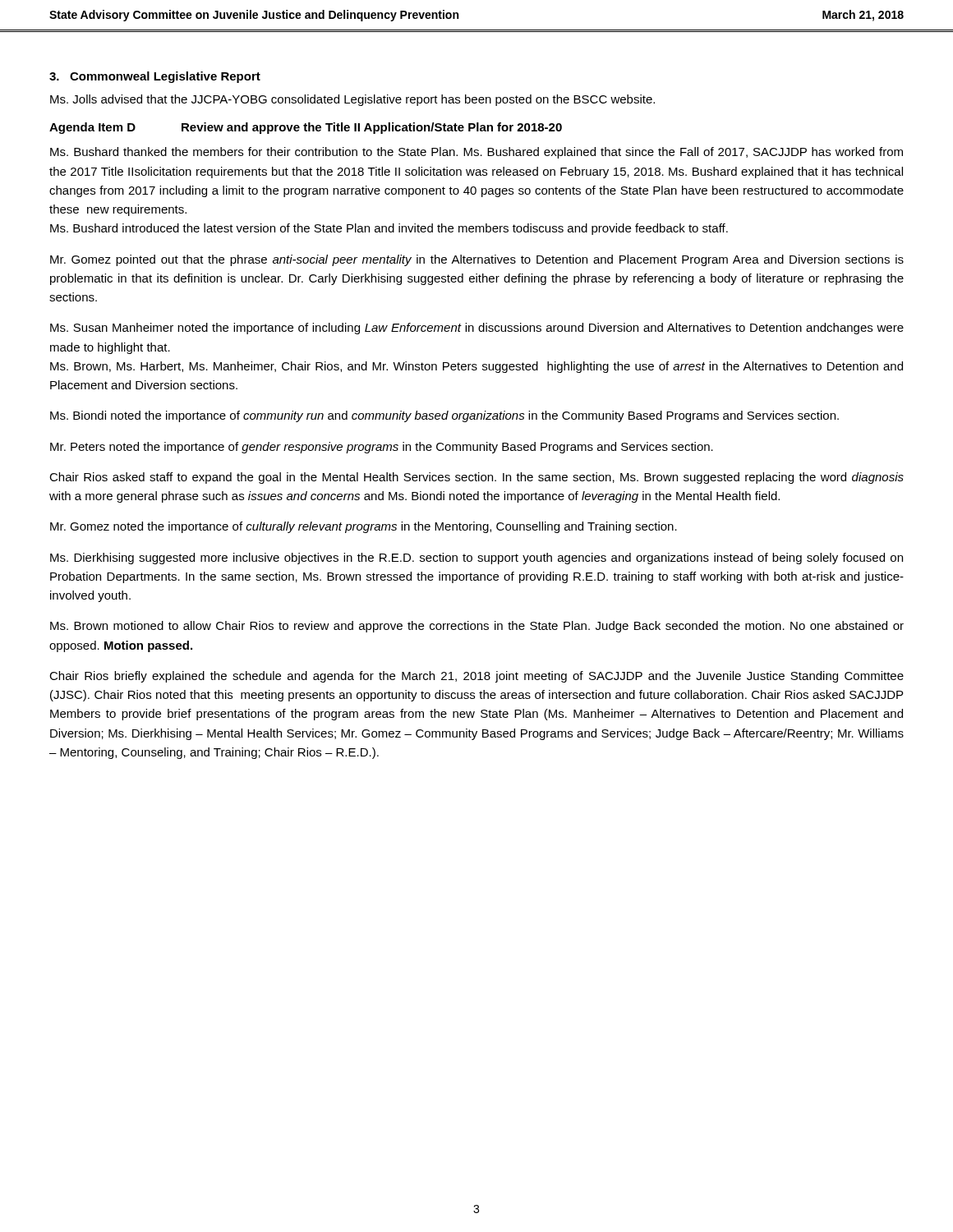Locate the text block starting "Ms. Jolls advised that the"
Image resolution: width=953 pixels, height=1232 pixels.
(353, 99)
